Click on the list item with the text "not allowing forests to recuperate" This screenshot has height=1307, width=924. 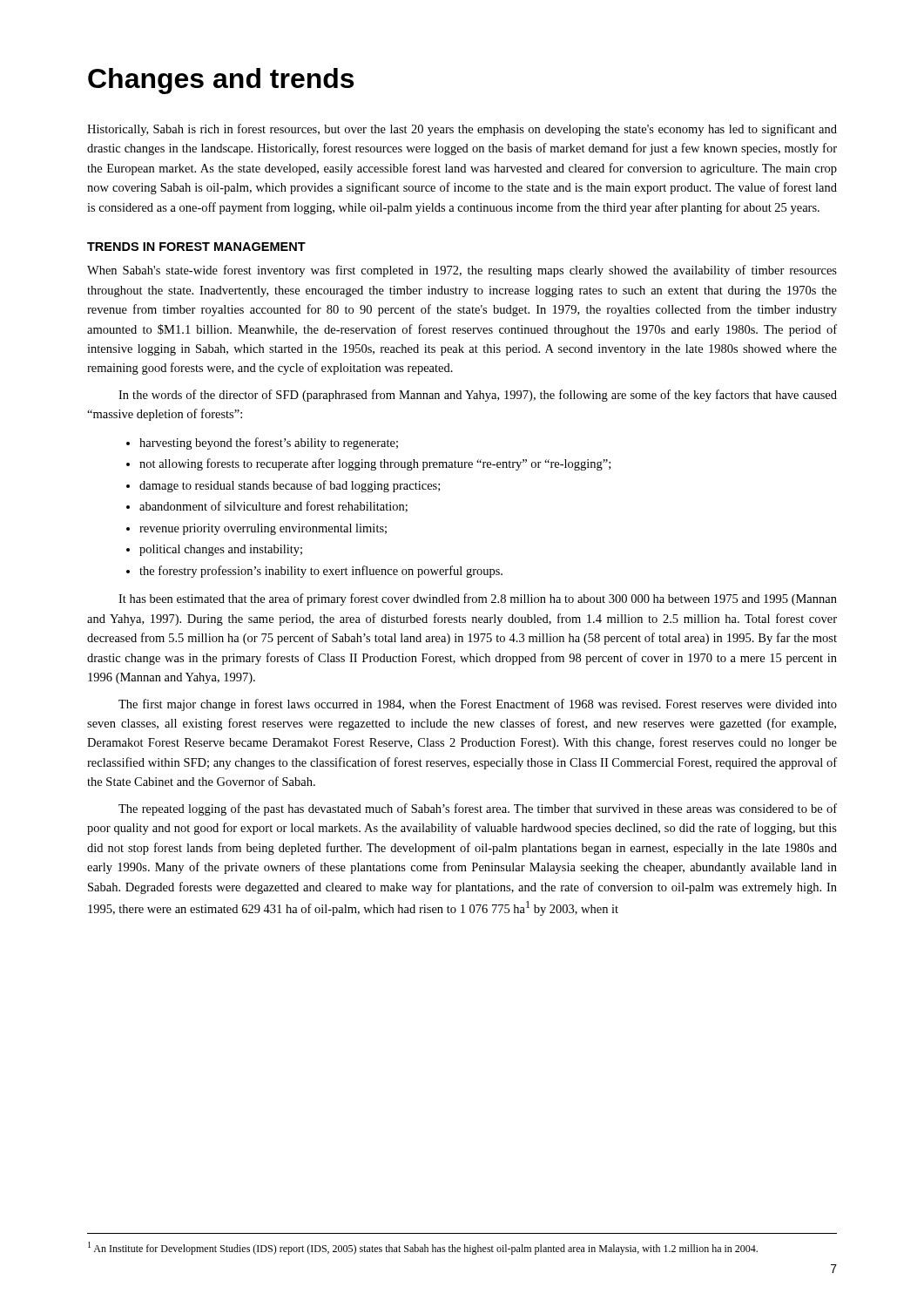click(x=375, y=464)
